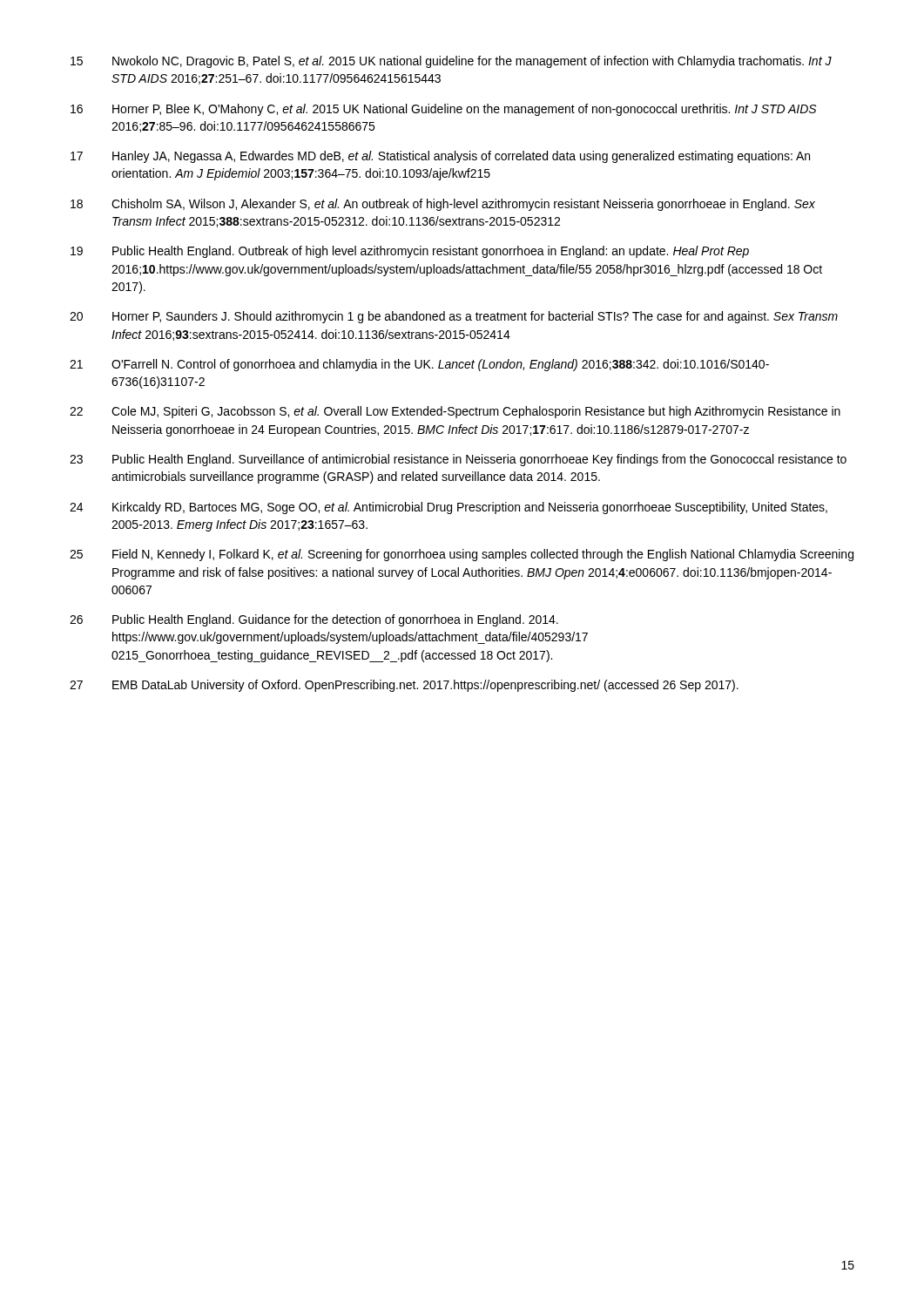Locate the block of text that opens with "19 Public Health"
924x1307 pixels.
tap(462, 269)
